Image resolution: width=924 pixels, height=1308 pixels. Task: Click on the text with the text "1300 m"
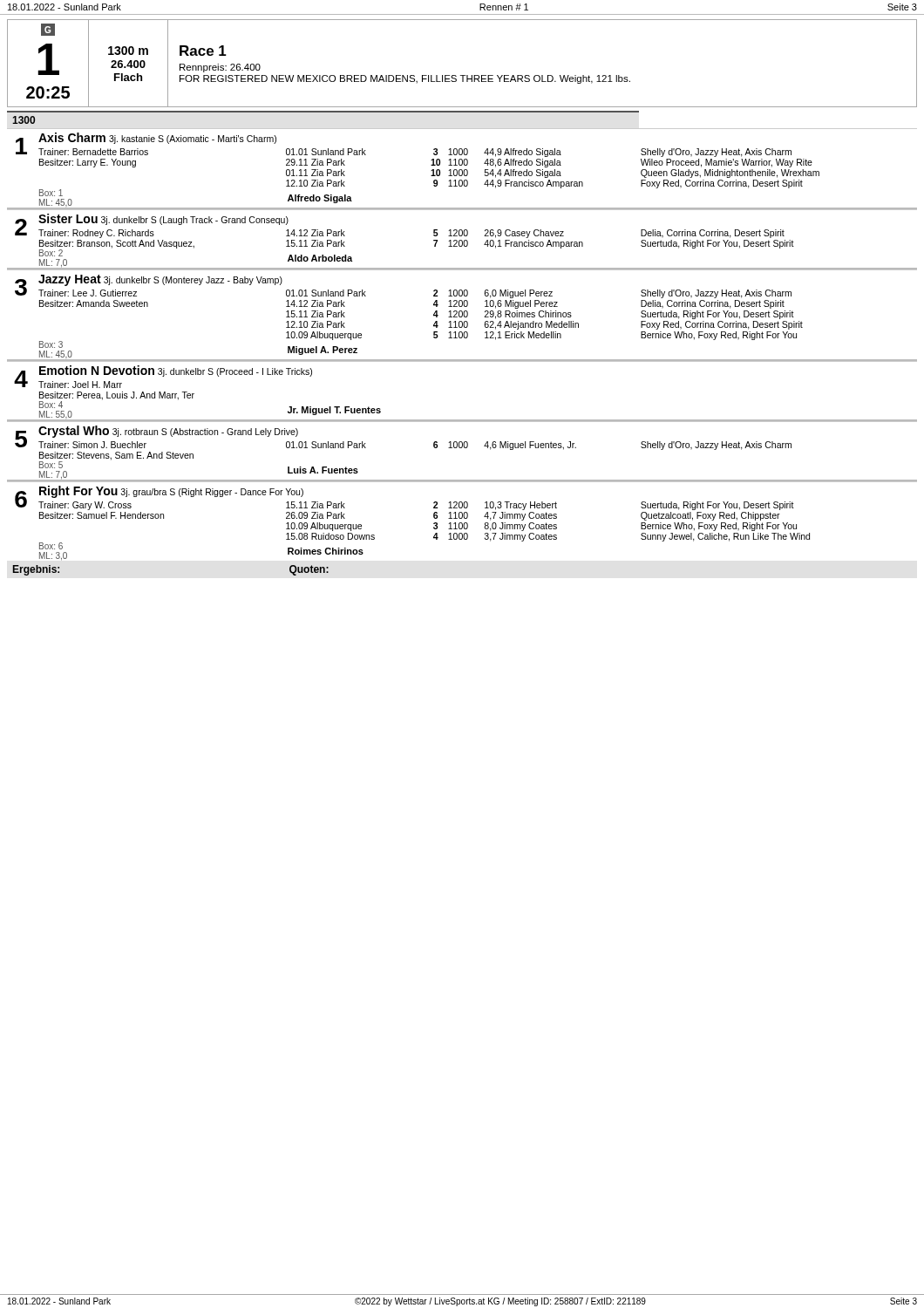pos(128,50)
